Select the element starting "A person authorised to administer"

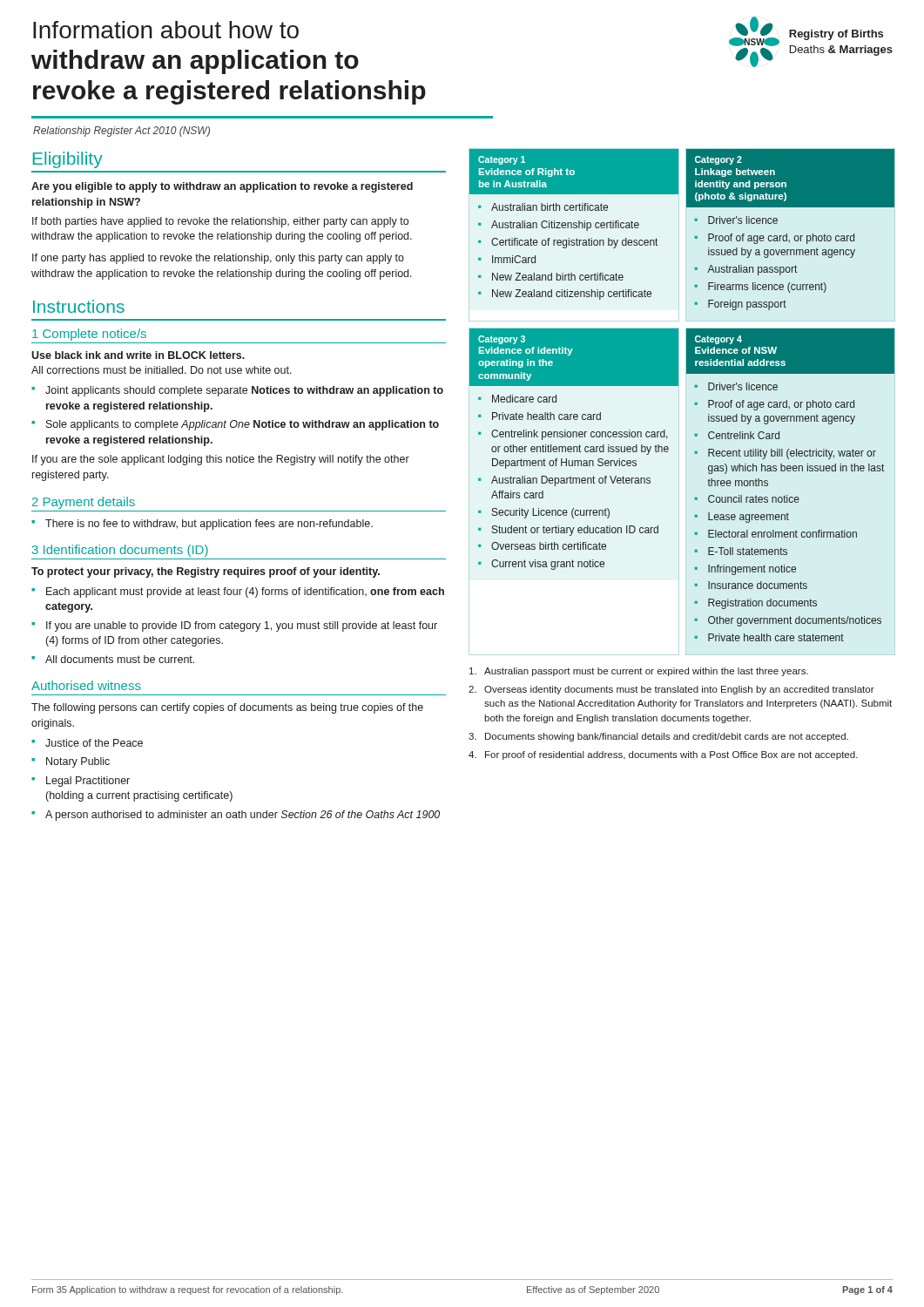tap(243, 814)
